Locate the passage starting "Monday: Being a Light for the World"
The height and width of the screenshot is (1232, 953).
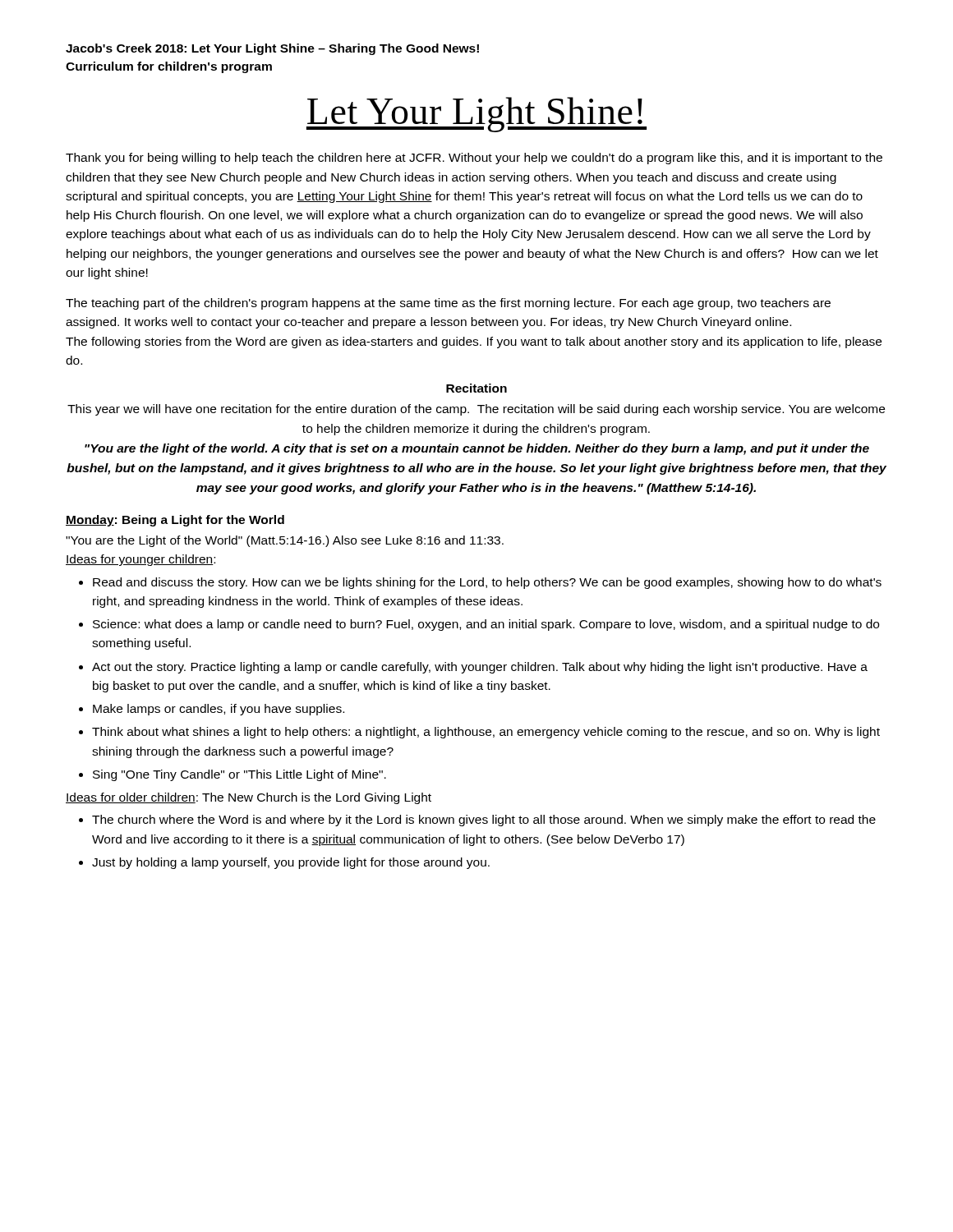click(175, 520)
